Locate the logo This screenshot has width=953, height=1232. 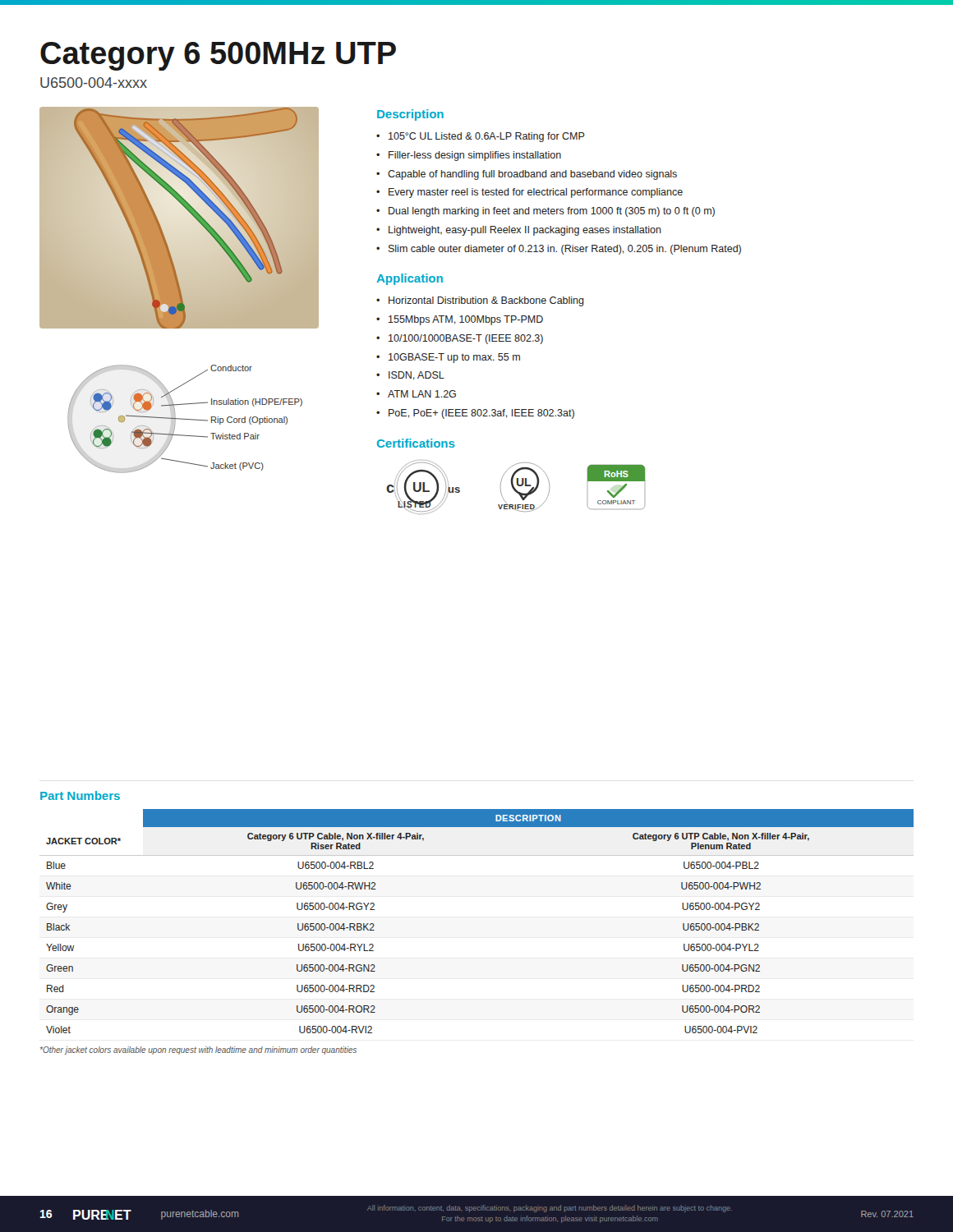point(645,487)
